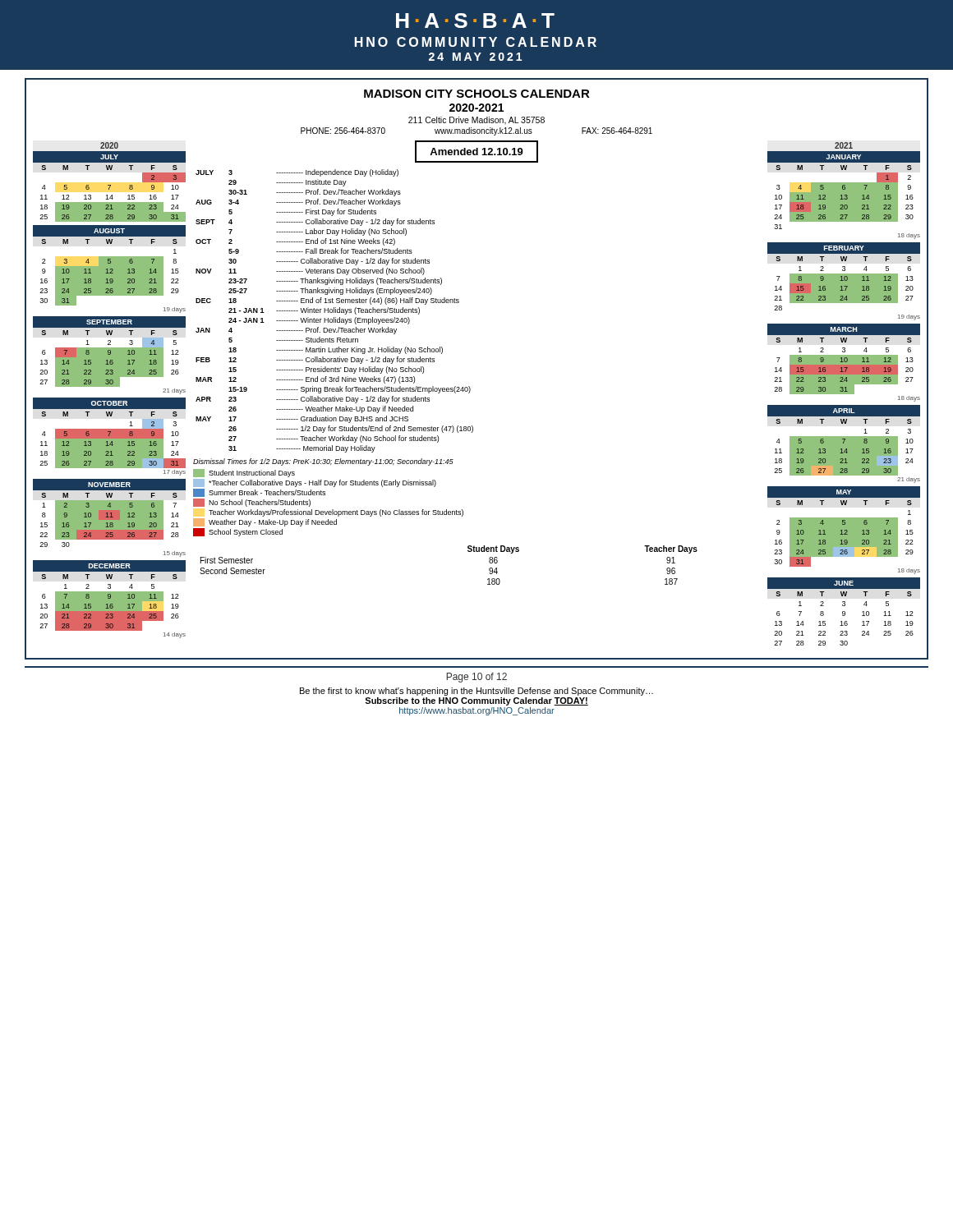This screenshot has width=953, height=1232.
Task: Find the table that mentions "JUNE"
Action: 844,613
